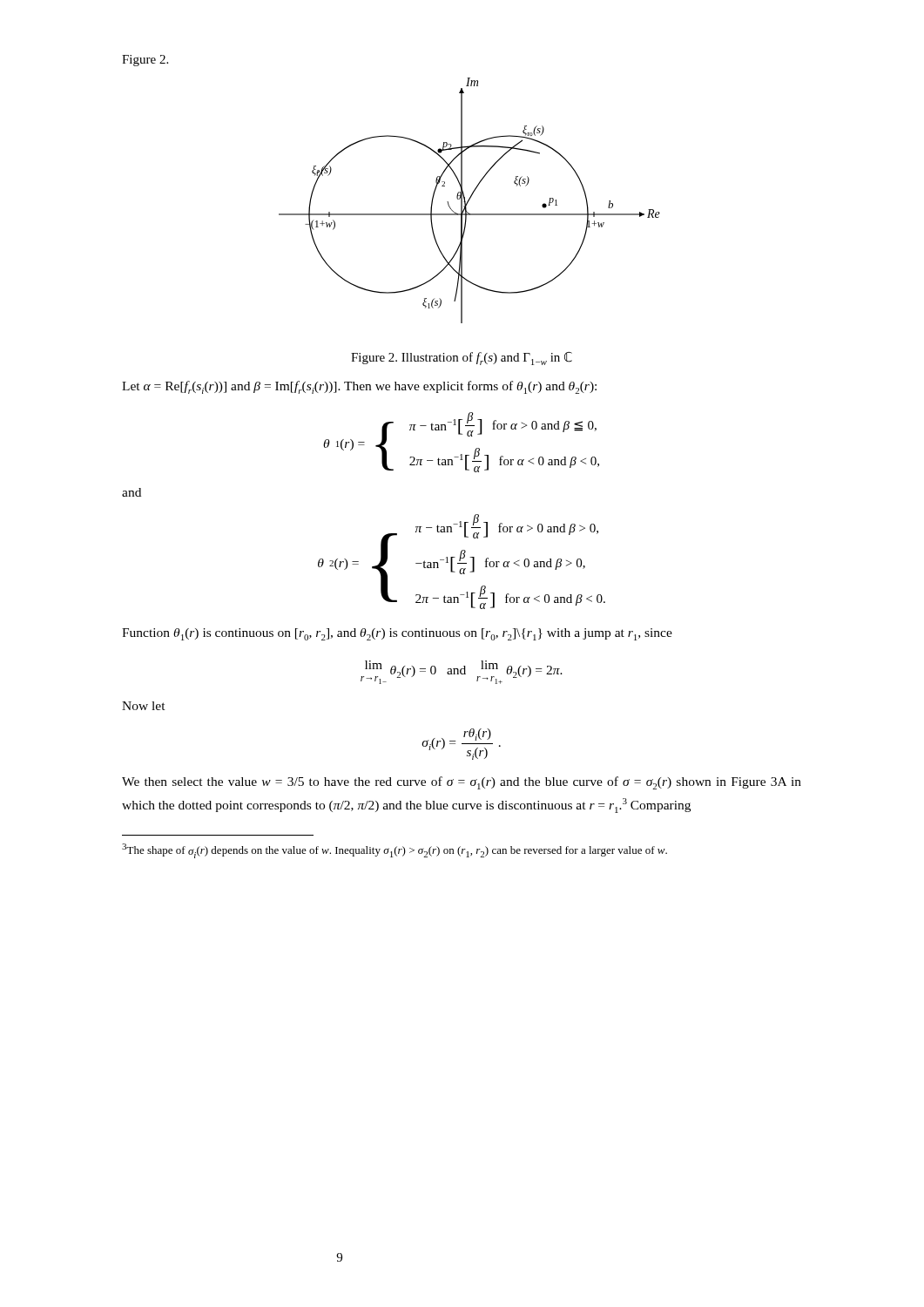Find the text block starting "θ1(r) = { π − tan−1 [ β"
The width and height of the screenshot is (924, 1307).
(x=462, y=443)
